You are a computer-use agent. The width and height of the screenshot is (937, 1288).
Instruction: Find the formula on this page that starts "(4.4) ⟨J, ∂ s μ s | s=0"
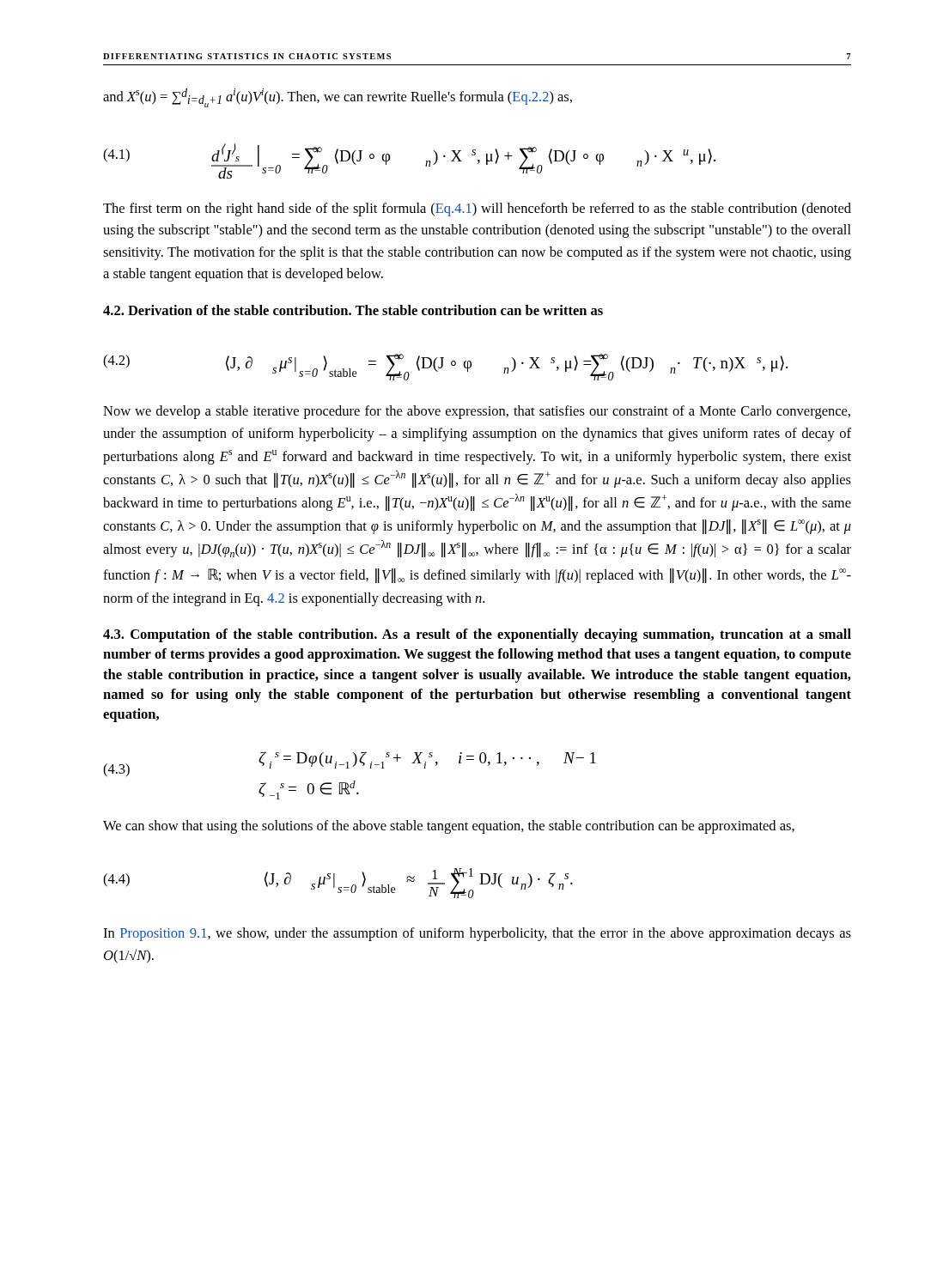[477, 880]
